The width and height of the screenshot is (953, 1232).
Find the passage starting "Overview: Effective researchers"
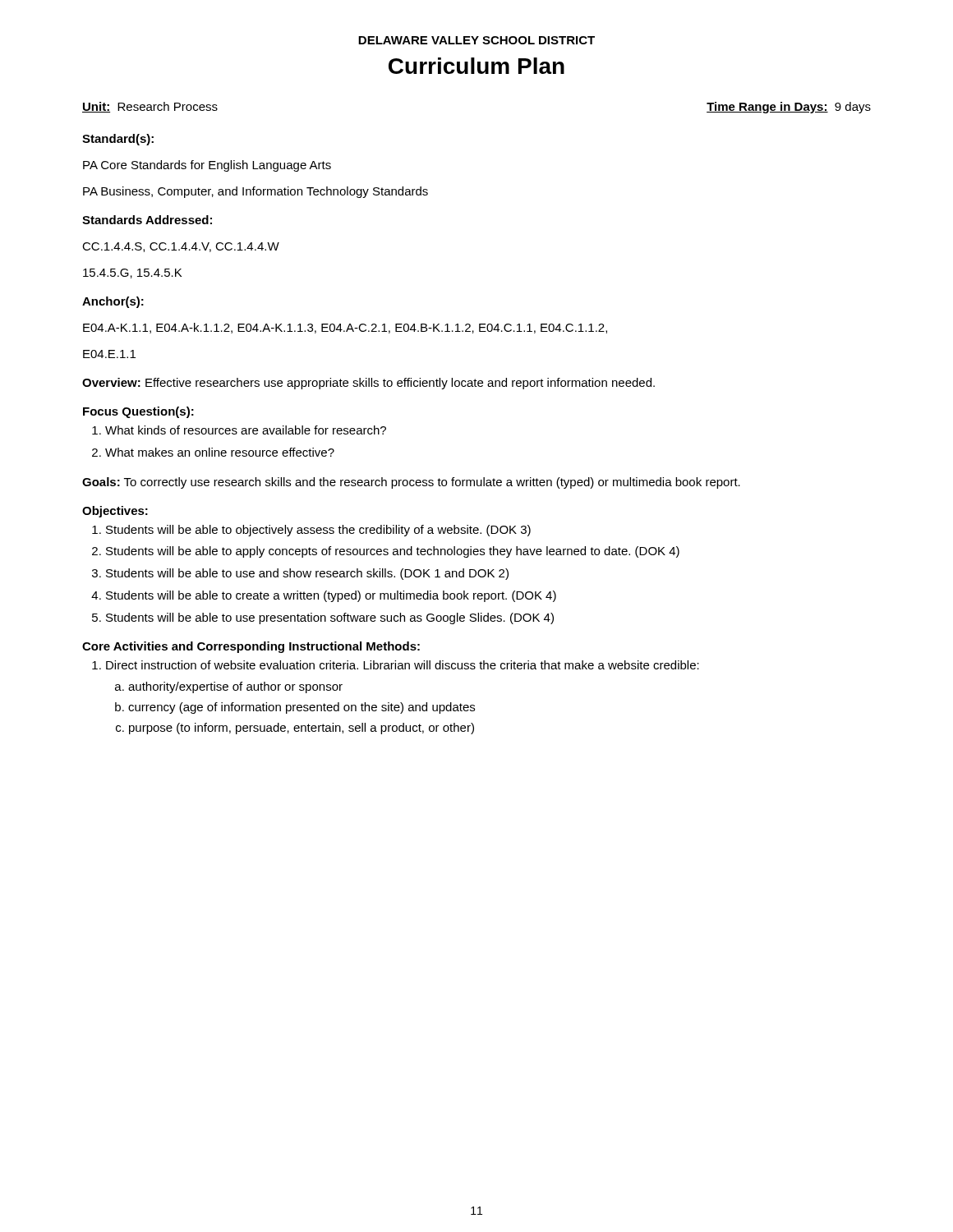369,382
